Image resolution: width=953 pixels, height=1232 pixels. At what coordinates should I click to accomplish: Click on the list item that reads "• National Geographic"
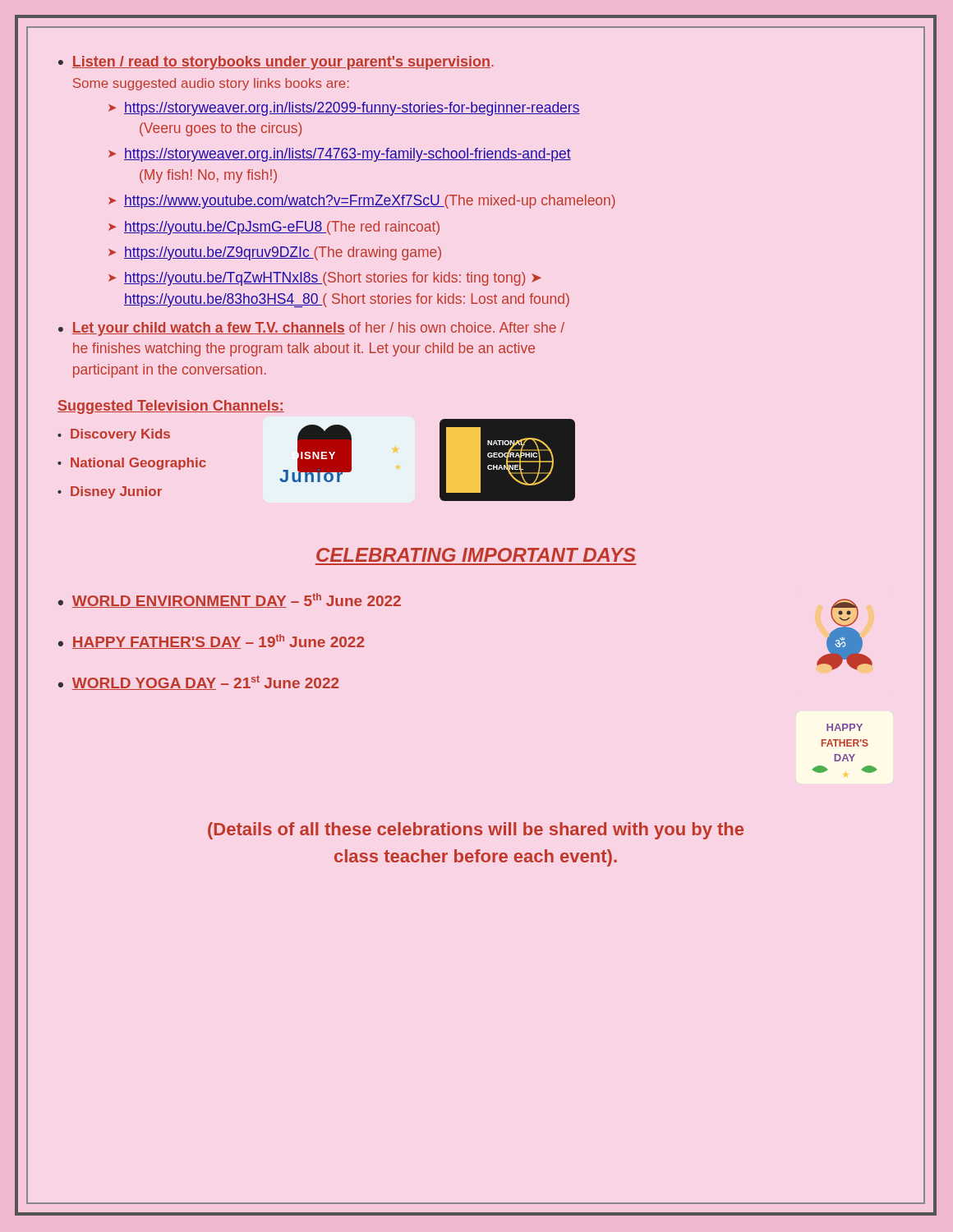(x=132, y=463)
